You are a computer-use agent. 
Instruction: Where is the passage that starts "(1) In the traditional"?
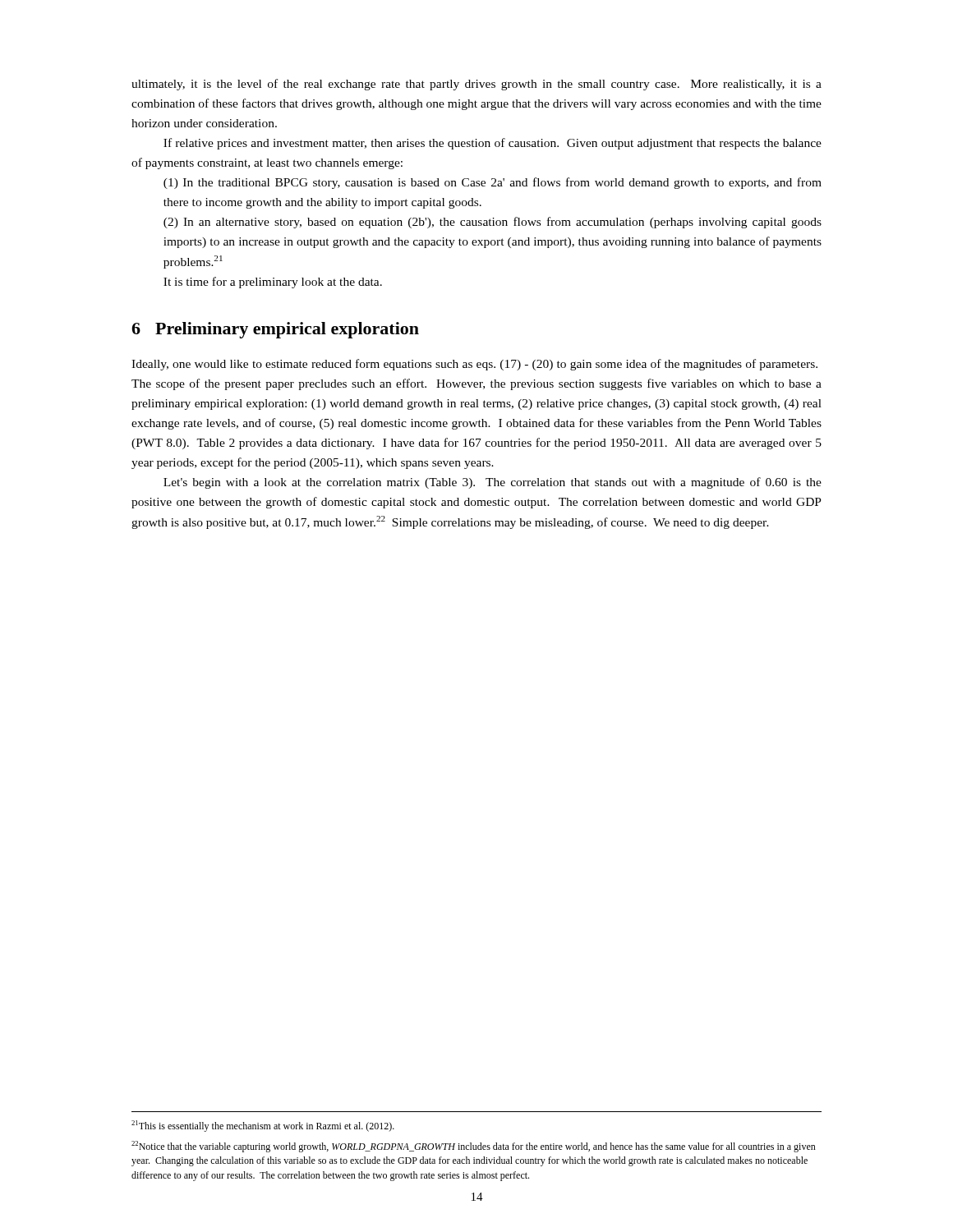[x=492, y=192]
